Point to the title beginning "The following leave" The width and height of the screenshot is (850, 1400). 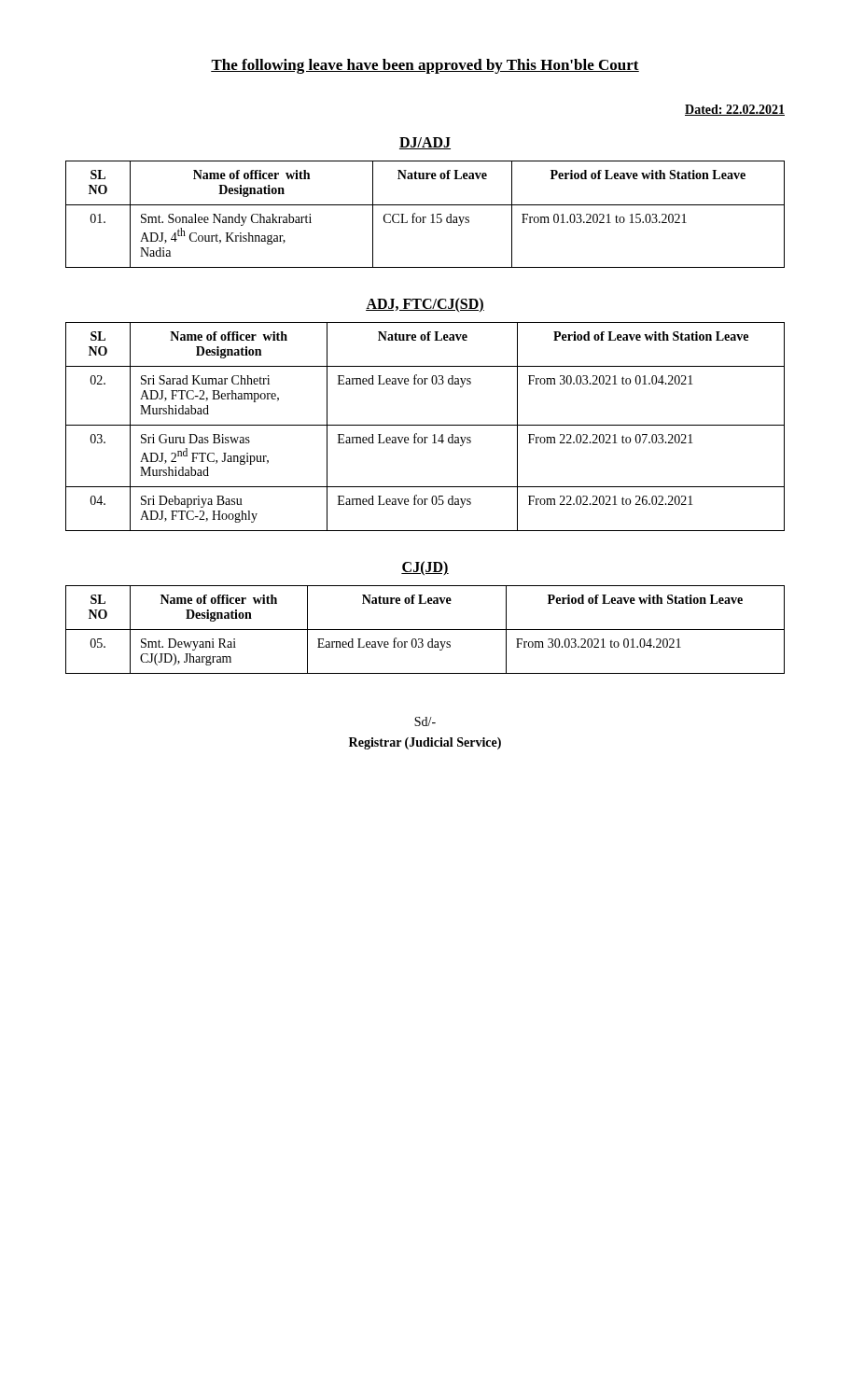pos(425,65)
